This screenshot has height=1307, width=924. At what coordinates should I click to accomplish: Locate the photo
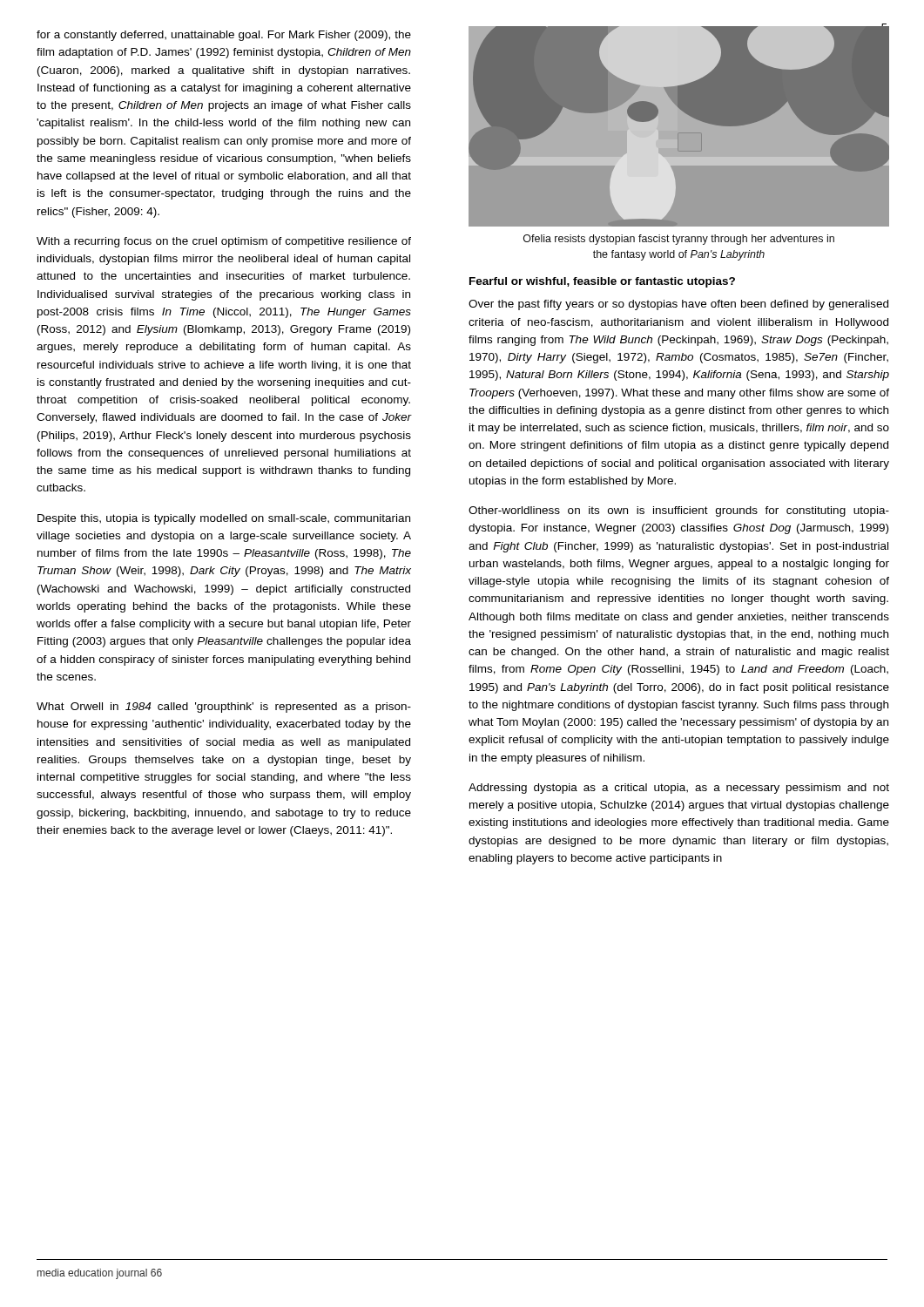pos(679,126)
